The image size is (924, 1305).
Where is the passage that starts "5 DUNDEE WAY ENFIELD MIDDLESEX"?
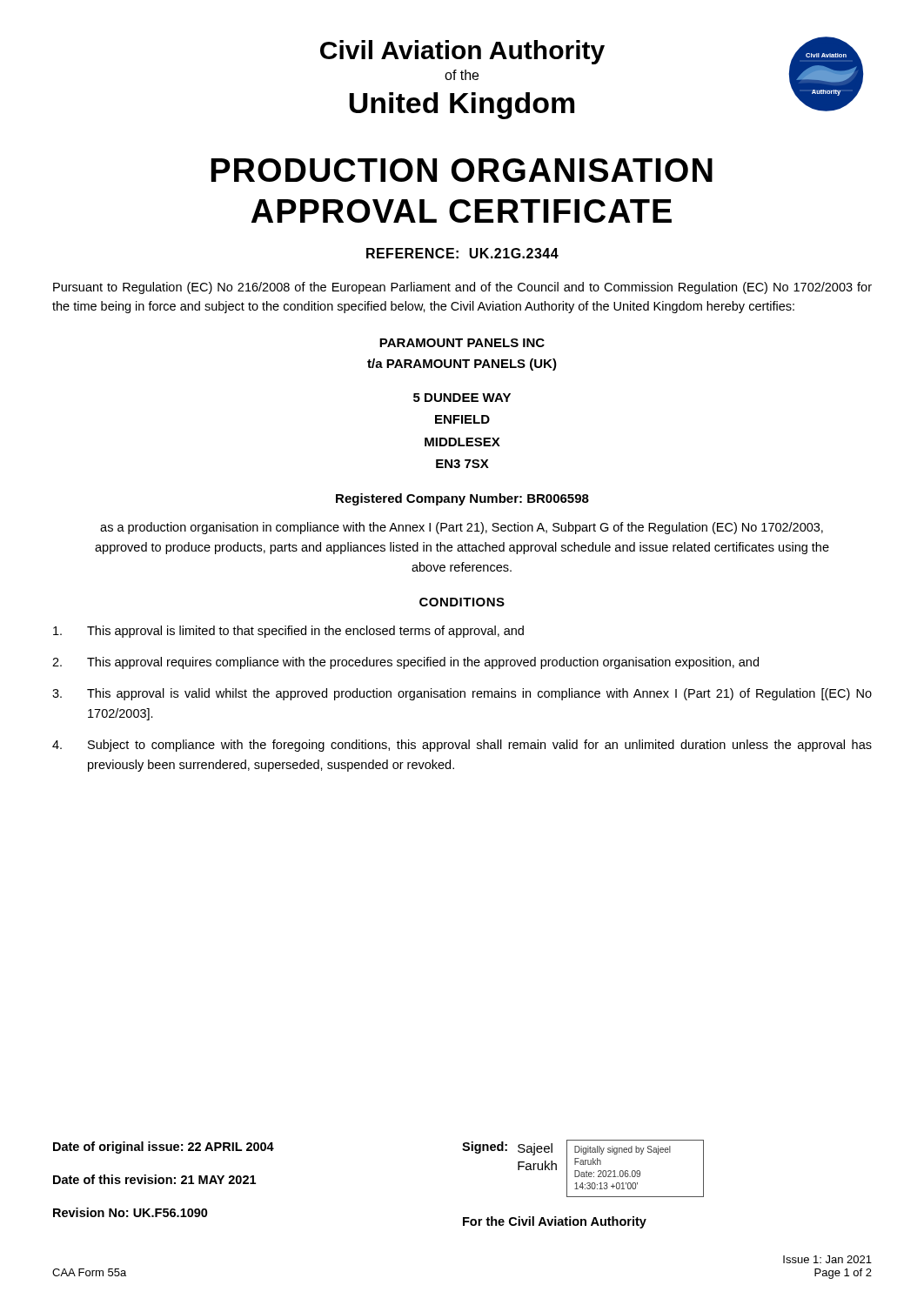462,430
